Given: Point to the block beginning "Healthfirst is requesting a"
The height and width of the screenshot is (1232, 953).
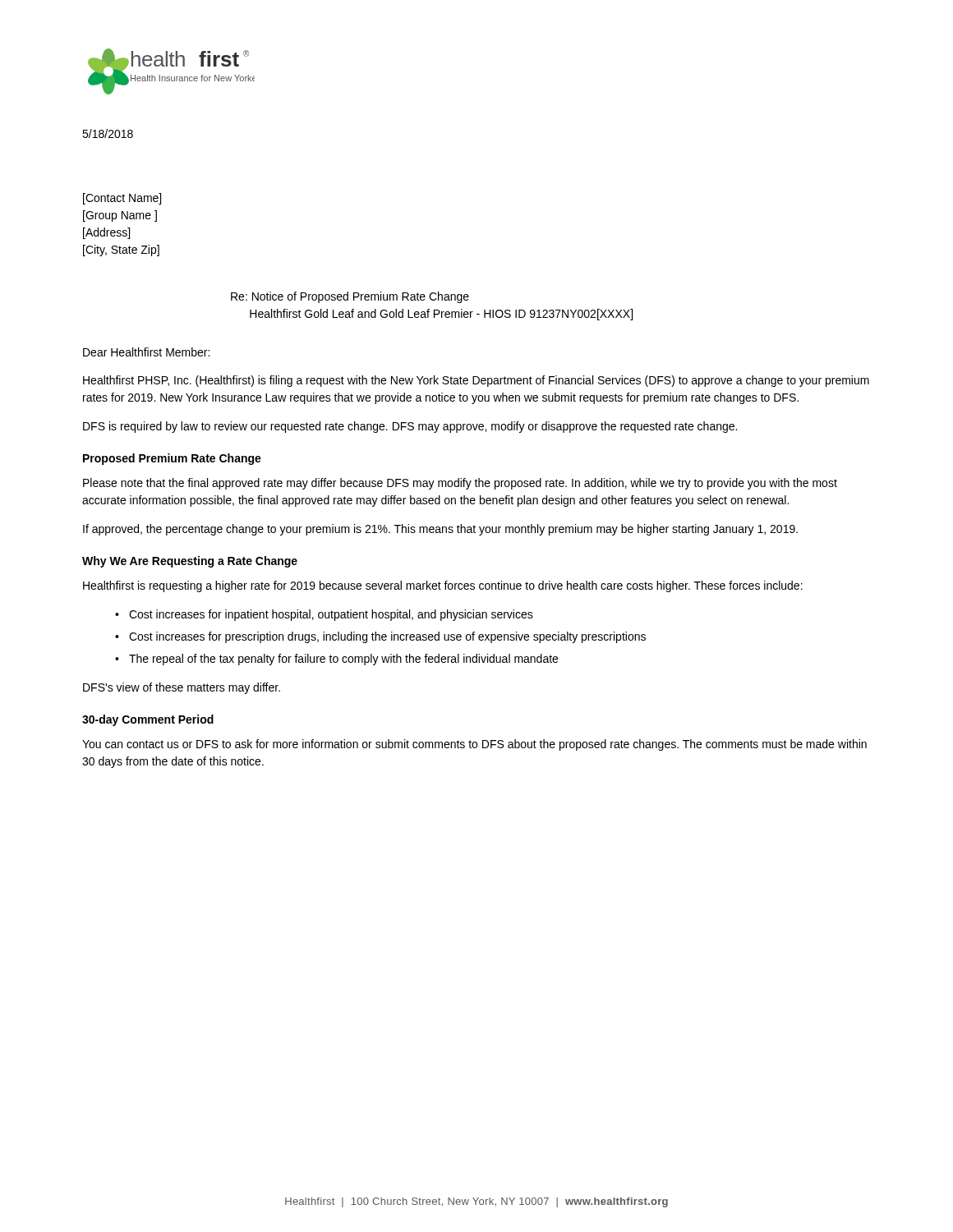Looking at the screenshot, I should pos(443,586).
